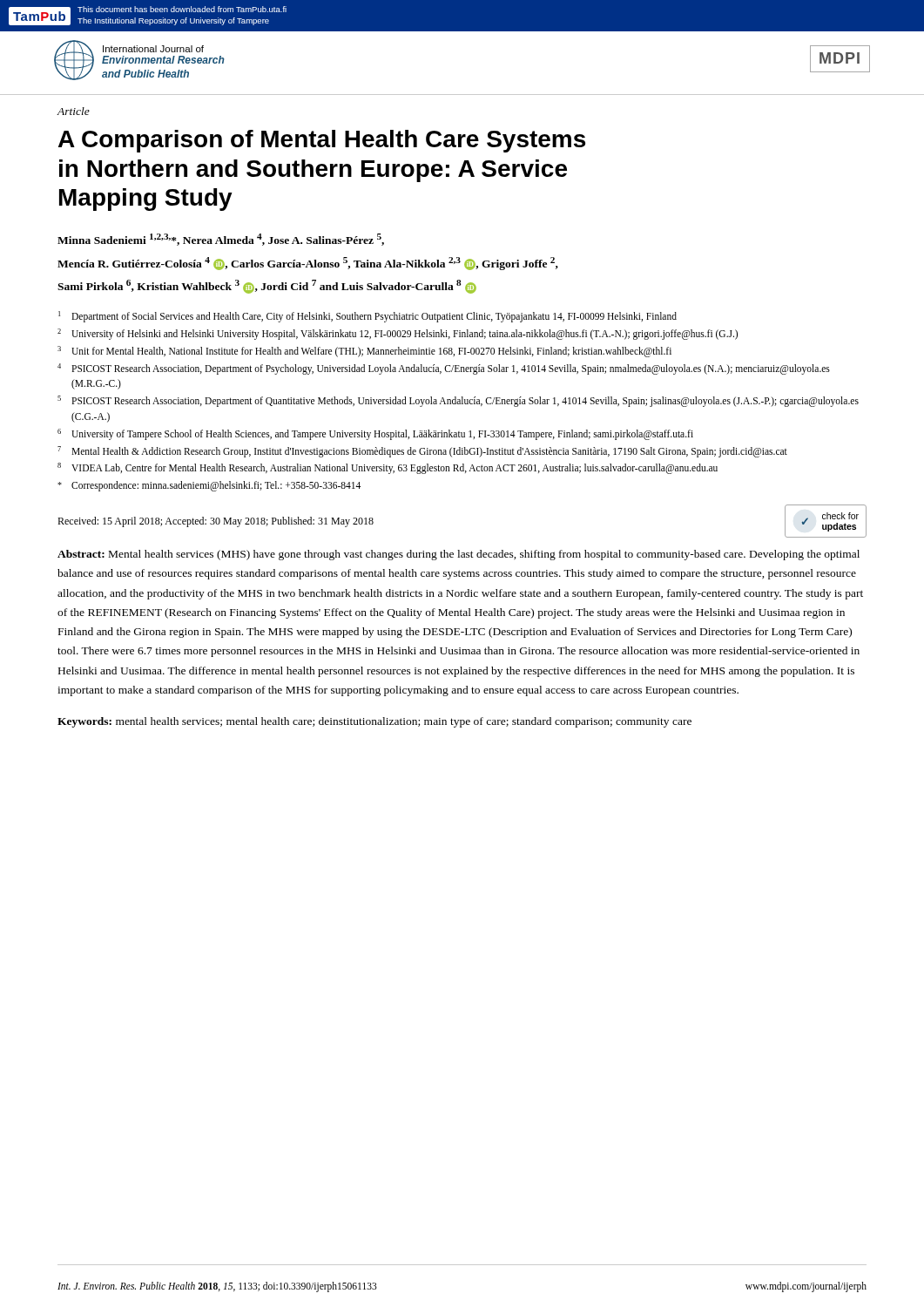This screenshot has height=1307, width=924.
Task: Select the list item with the text "7 Mental Health & Addiction Research"
Action: (x=422, y=452)
